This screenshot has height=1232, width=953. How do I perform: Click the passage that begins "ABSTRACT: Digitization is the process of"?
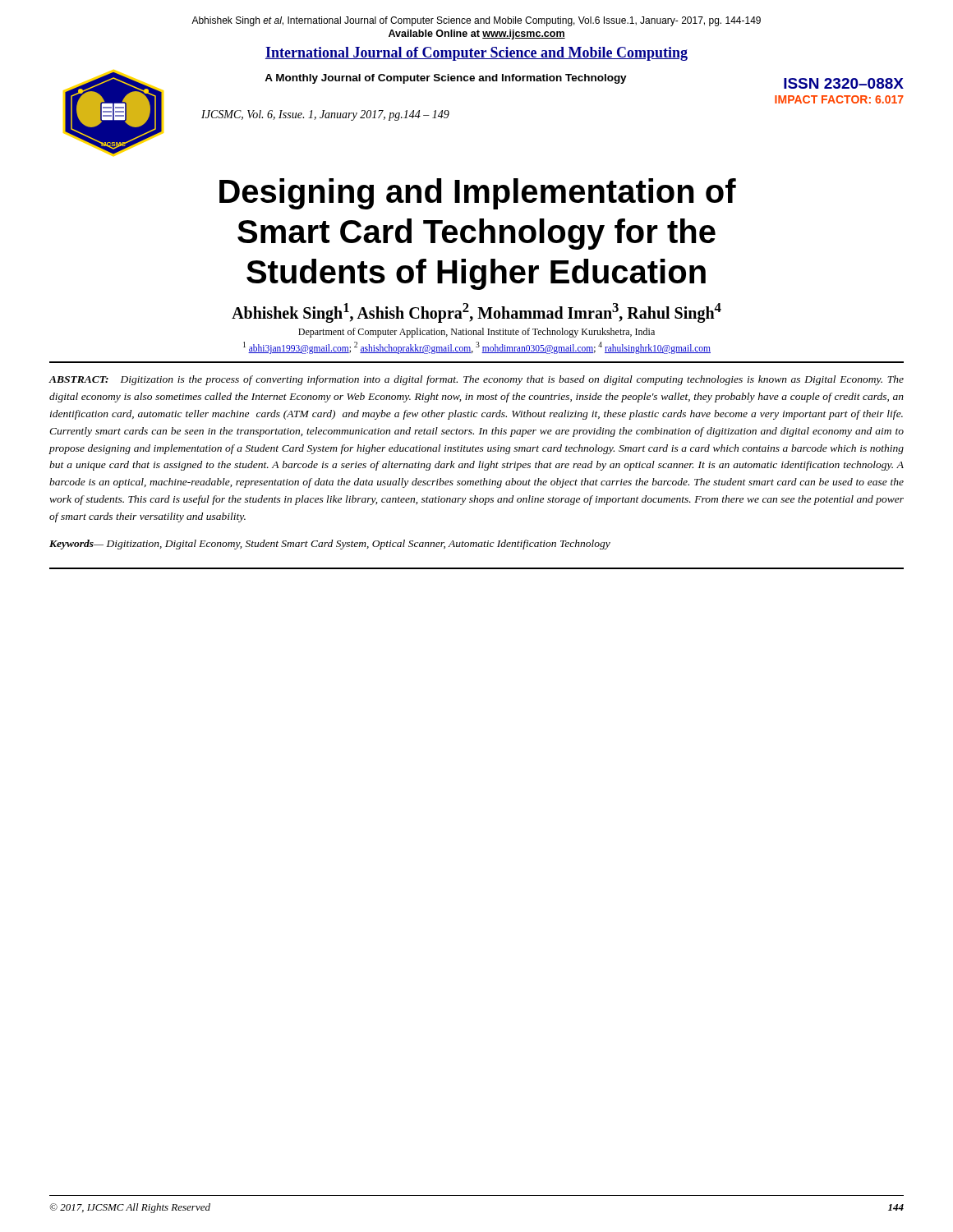coord(476,448)
